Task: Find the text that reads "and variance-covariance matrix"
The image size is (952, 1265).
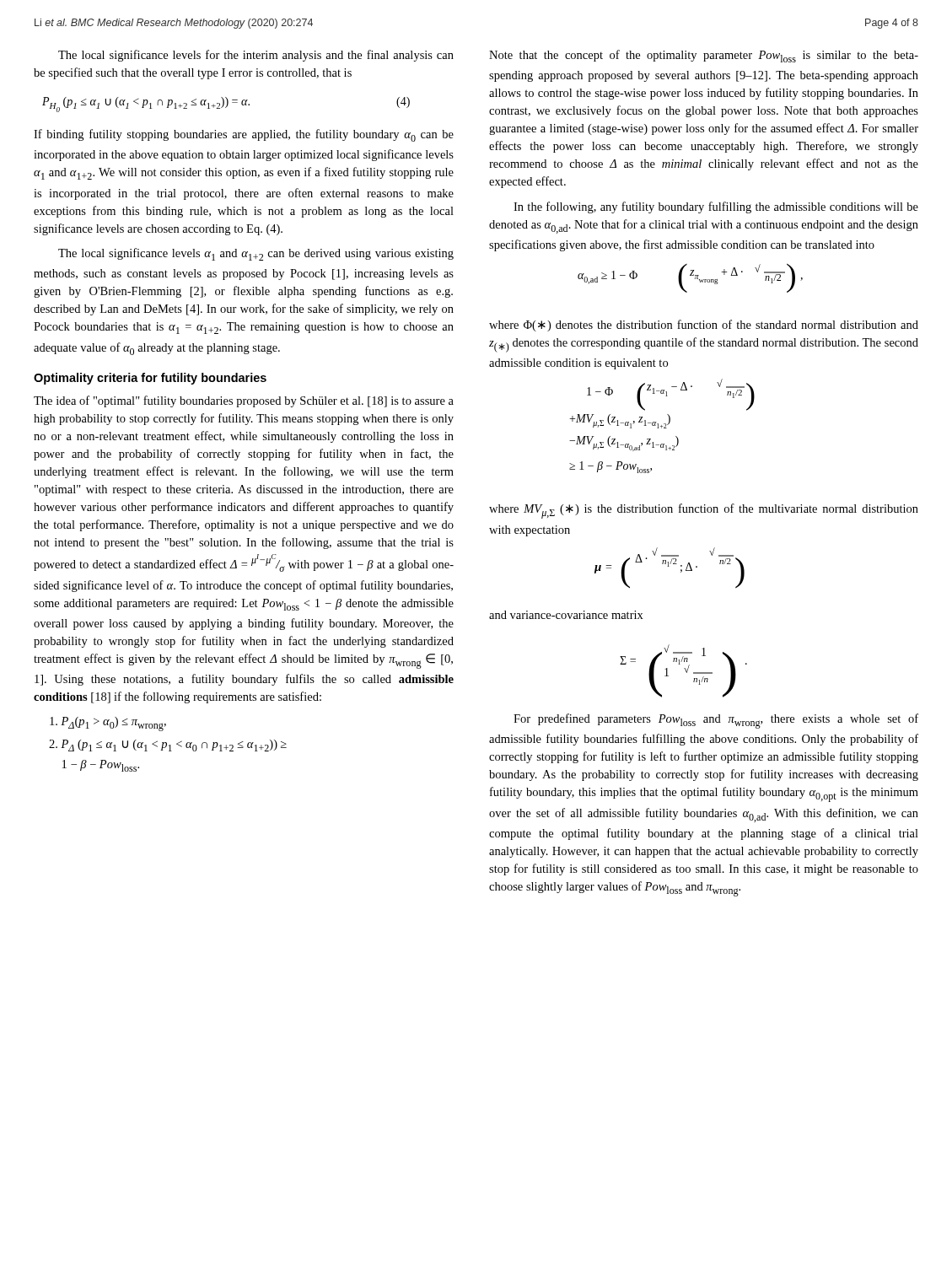Action: (x=566, y=615)
